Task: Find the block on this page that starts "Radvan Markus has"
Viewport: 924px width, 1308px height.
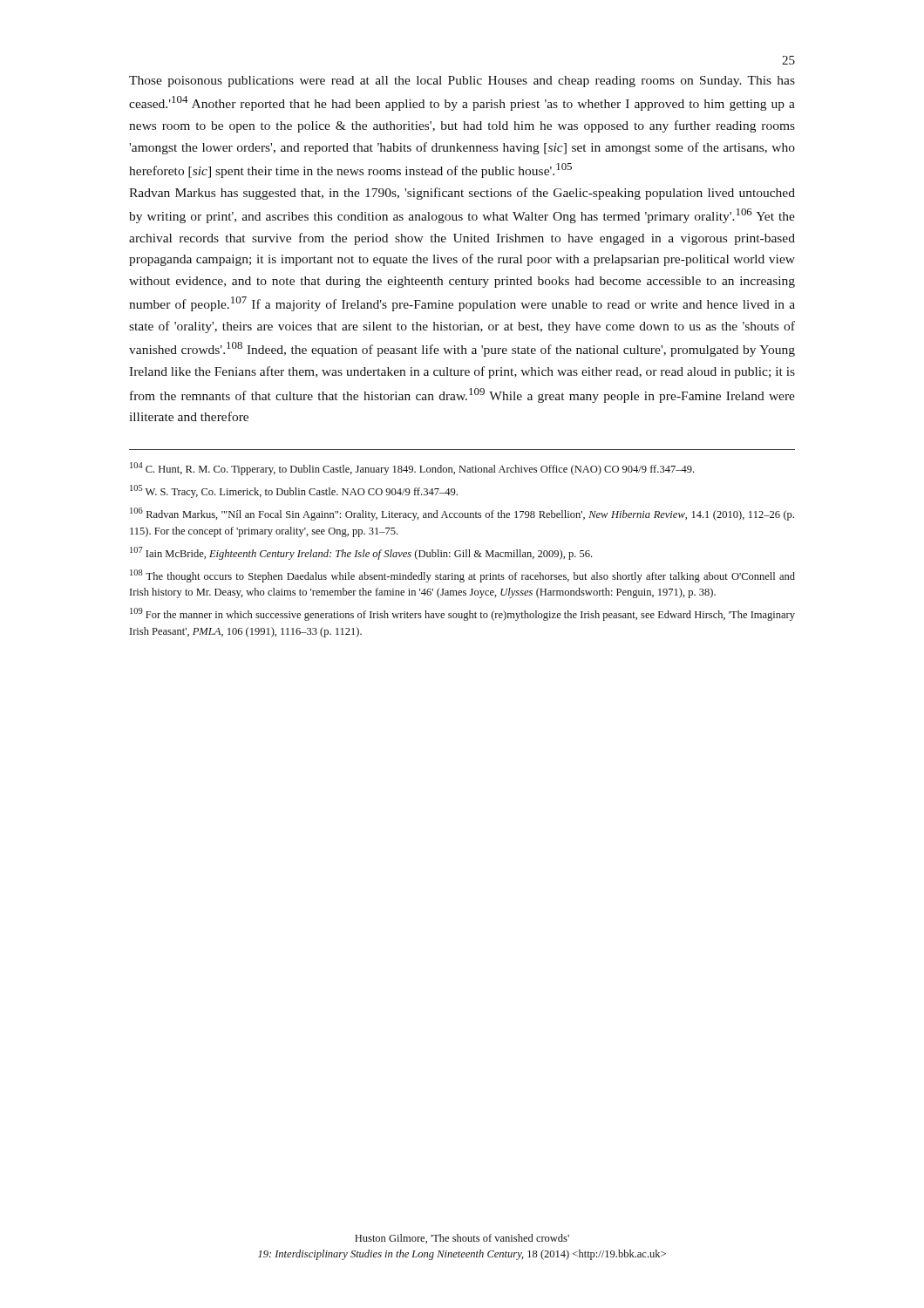Action: (462, 305)
